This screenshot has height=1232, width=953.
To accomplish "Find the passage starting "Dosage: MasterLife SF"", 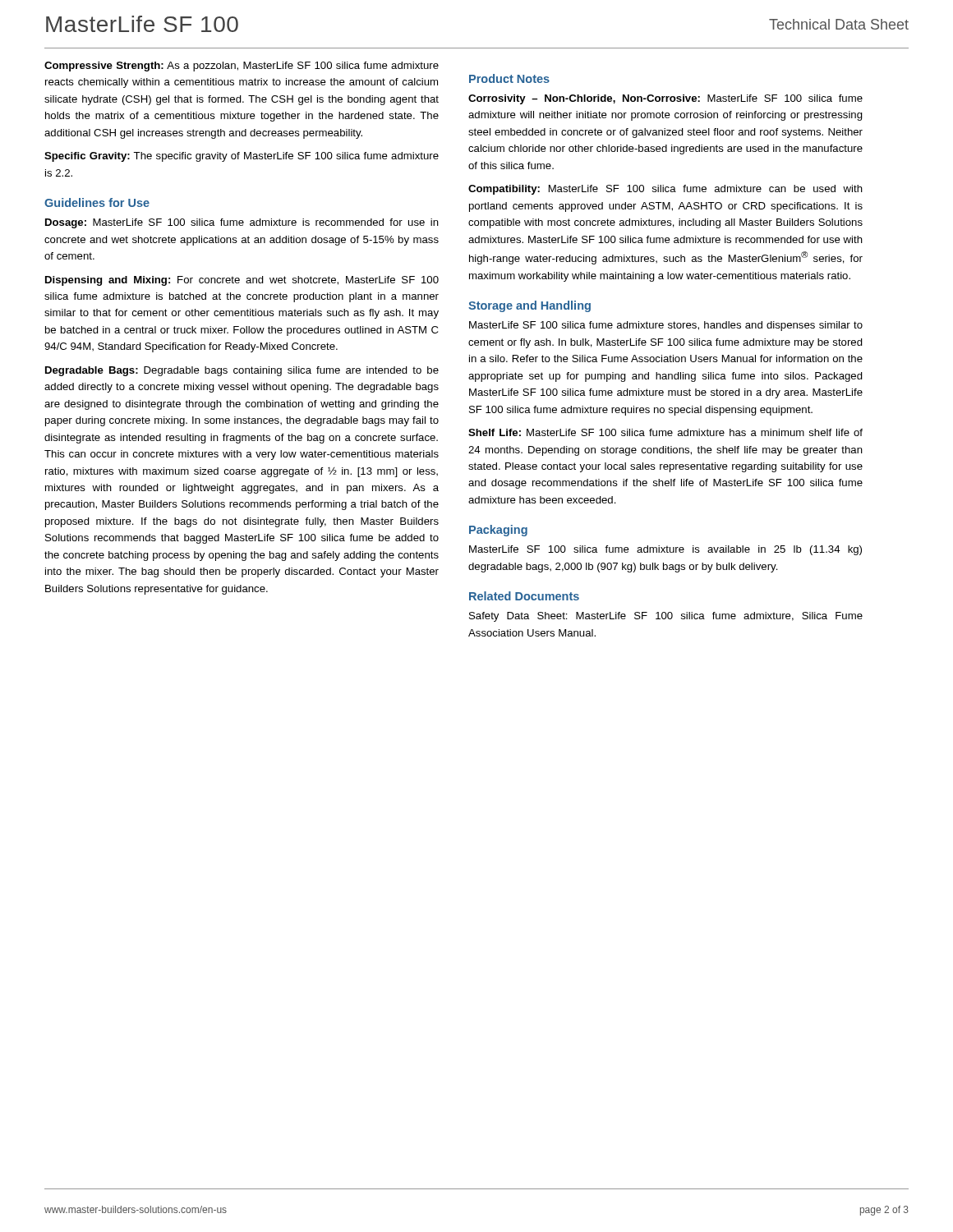I will point(242,239).
